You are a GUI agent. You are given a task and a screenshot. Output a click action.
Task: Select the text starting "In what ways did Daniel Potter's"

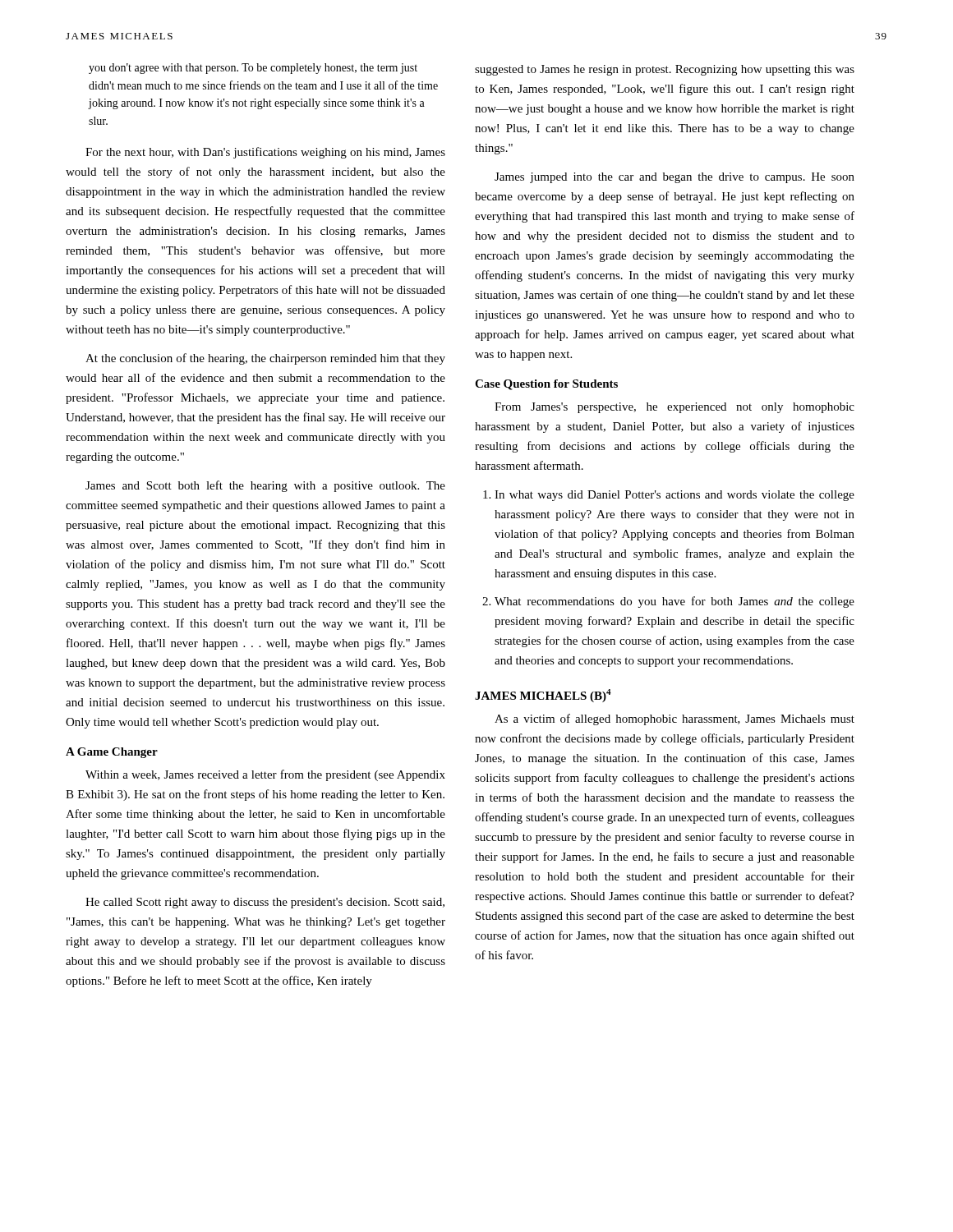click(x=665, y=577)
